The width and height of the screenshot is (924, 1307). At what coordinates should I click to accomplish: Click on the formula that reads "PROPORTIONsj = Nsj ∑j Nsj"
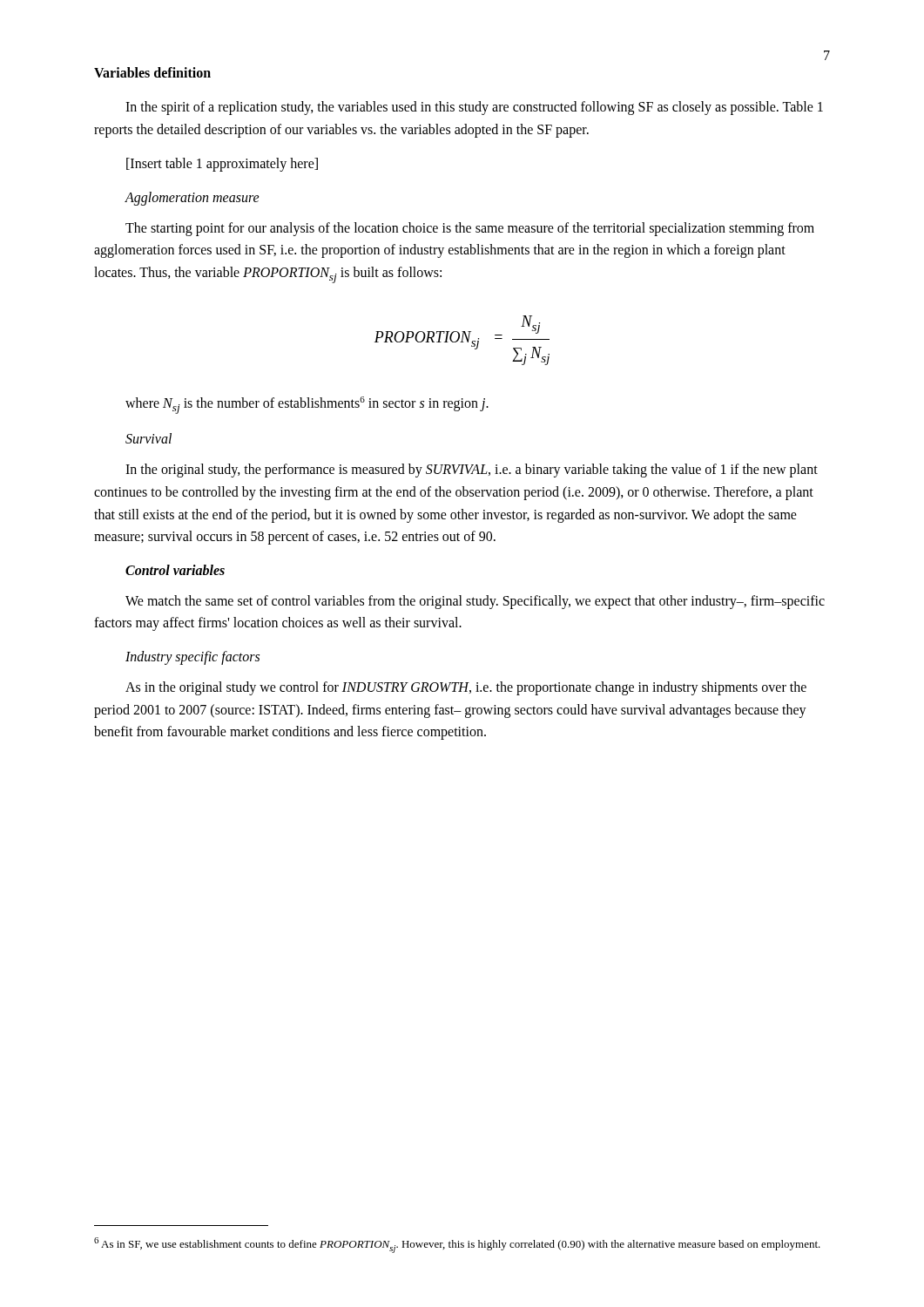[x=462, y=339]
